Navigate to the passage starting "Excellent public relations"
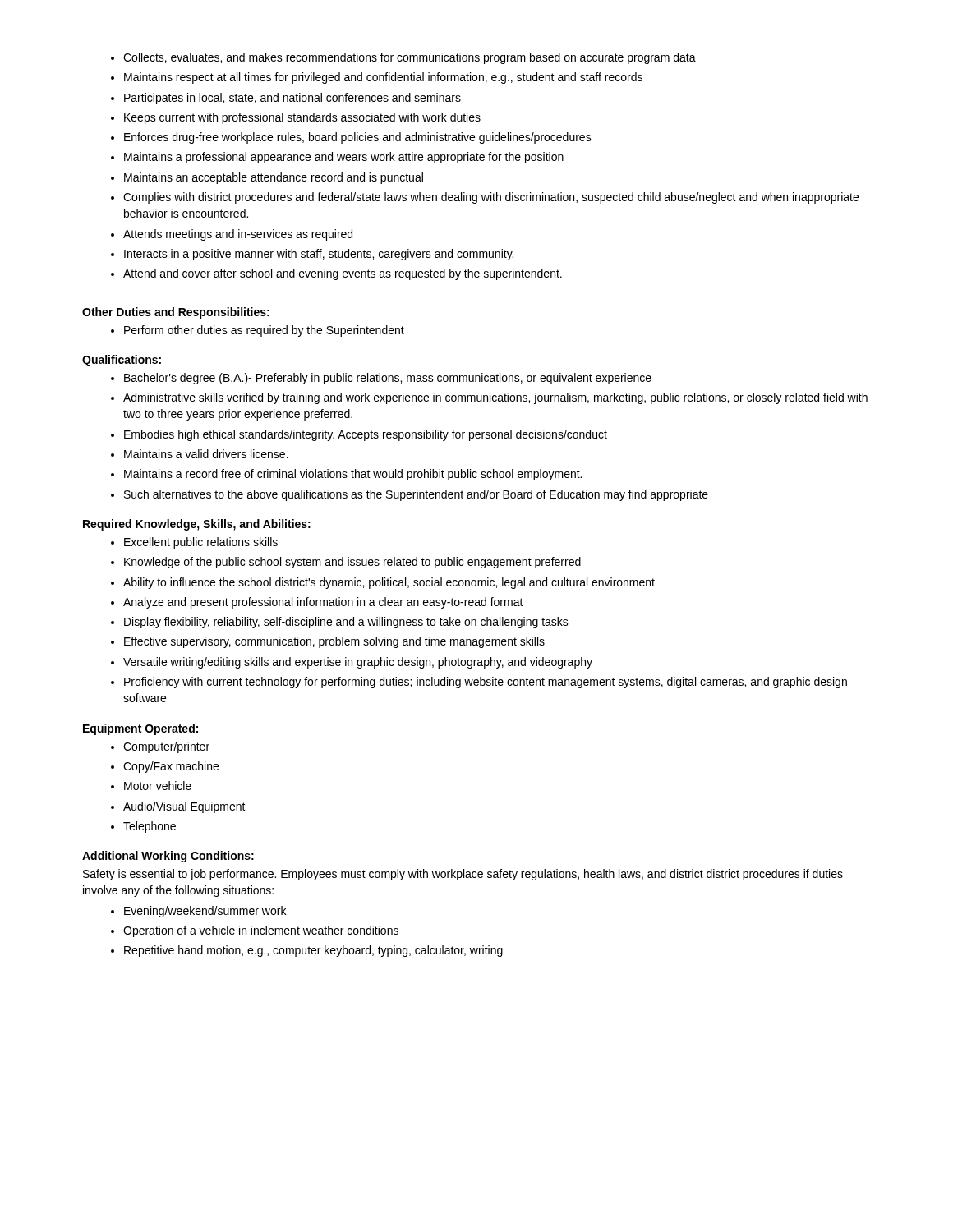This screenshot has width=953, height=1232. point(476,620)
